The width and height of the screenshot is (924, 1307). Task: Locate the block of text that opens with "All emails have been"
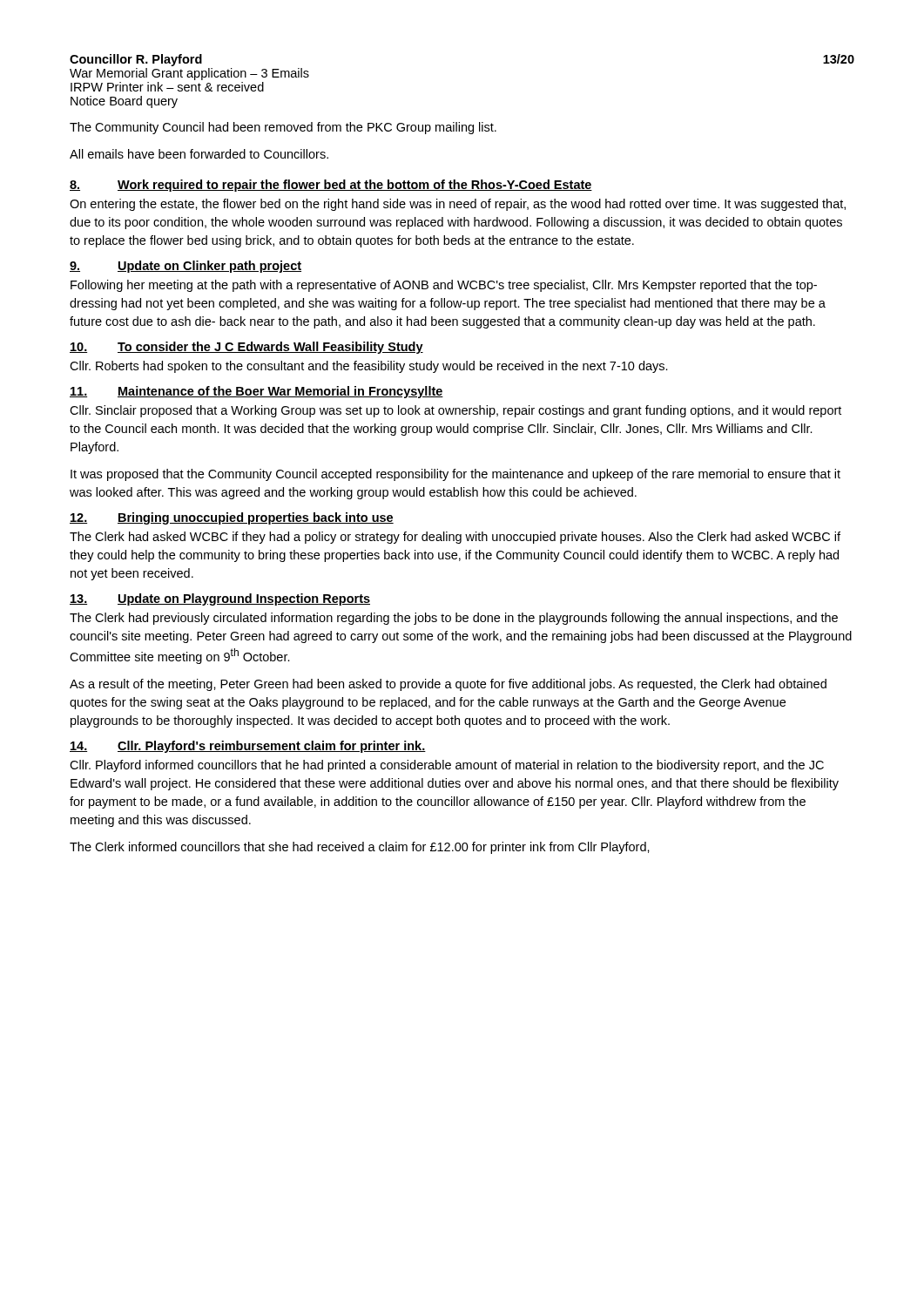point(200,154)
